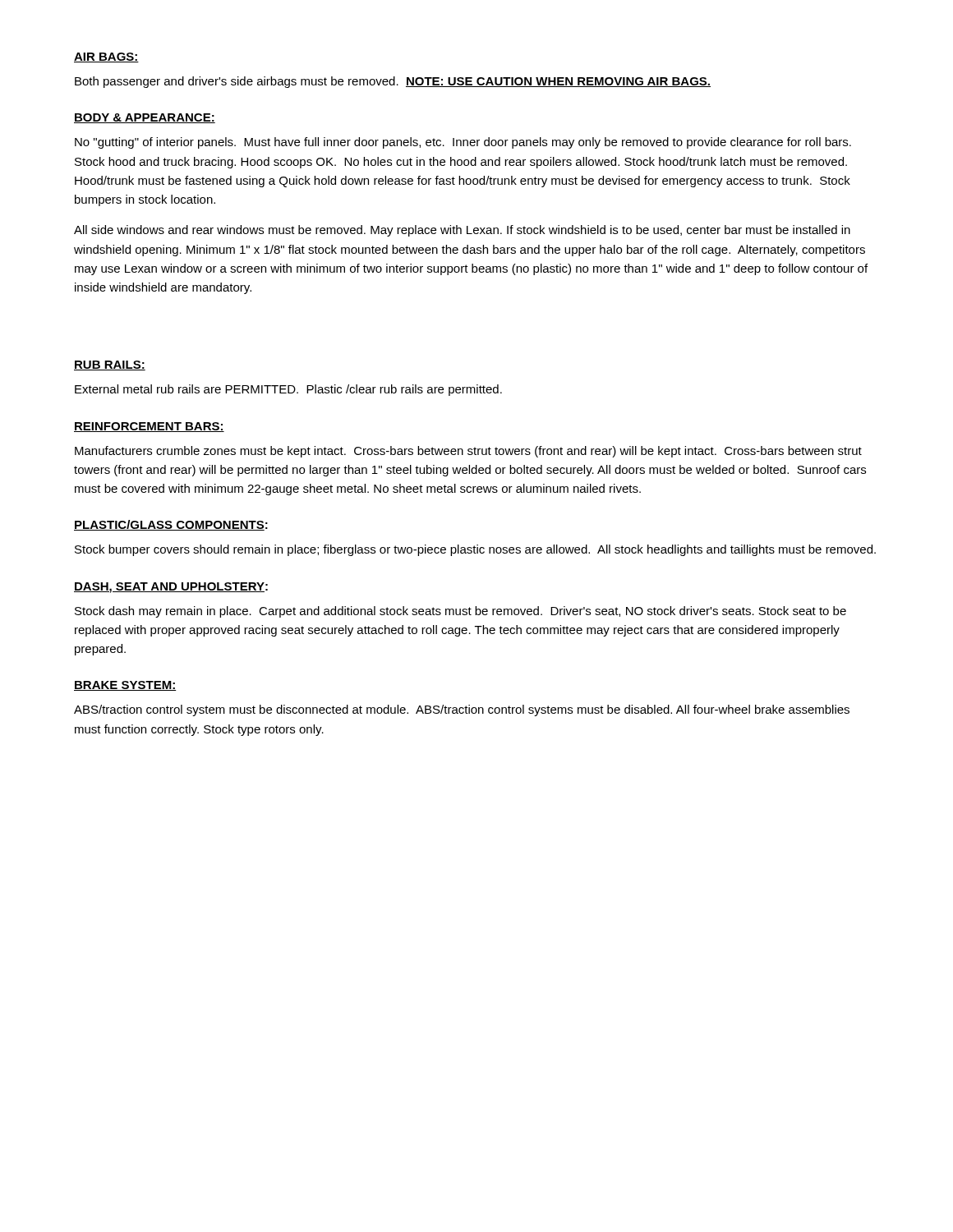Click on the passage starting "All side windows and rear windows must be"

471,258
